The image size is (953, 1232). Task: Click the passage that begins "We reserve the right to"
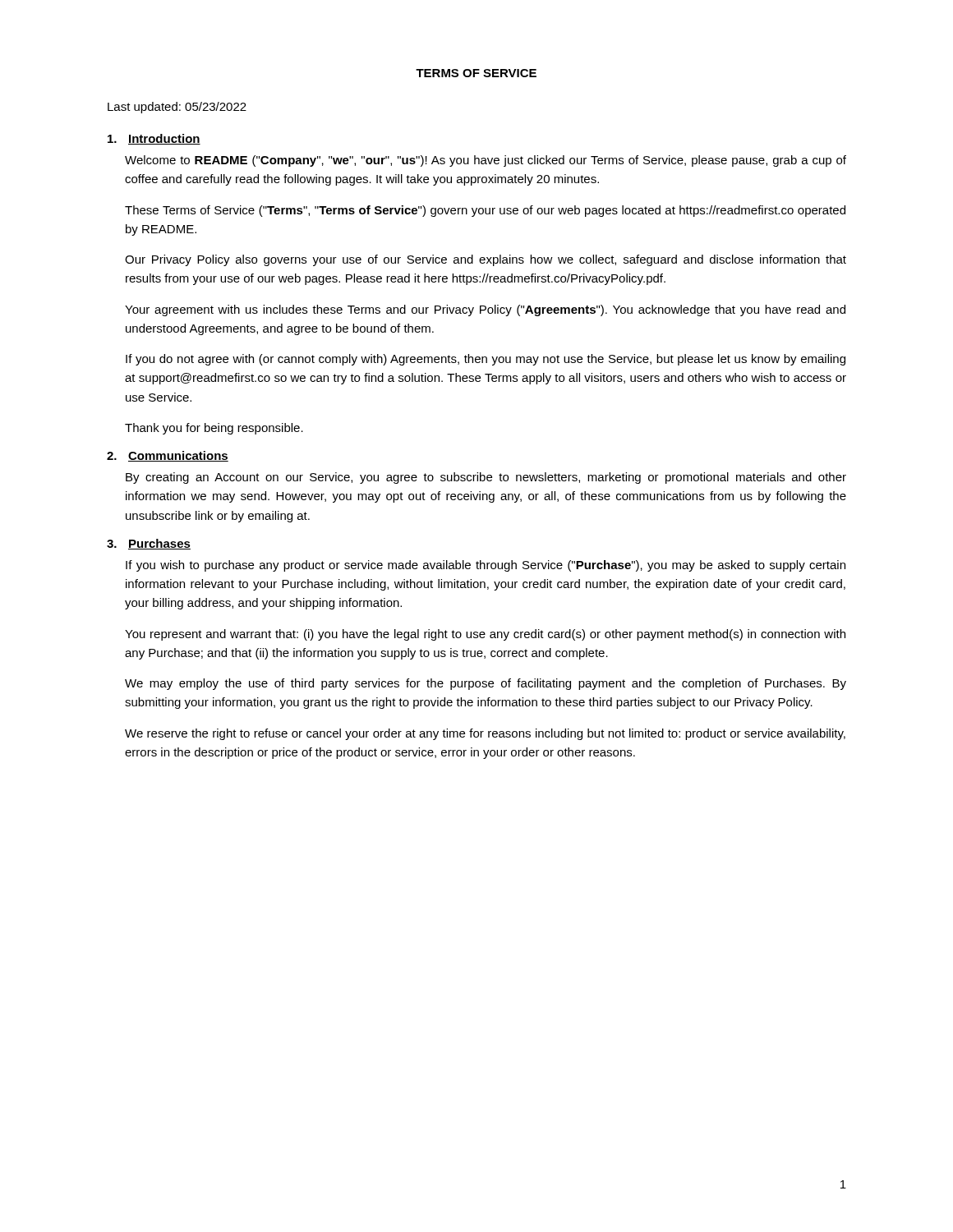[486, 742]
